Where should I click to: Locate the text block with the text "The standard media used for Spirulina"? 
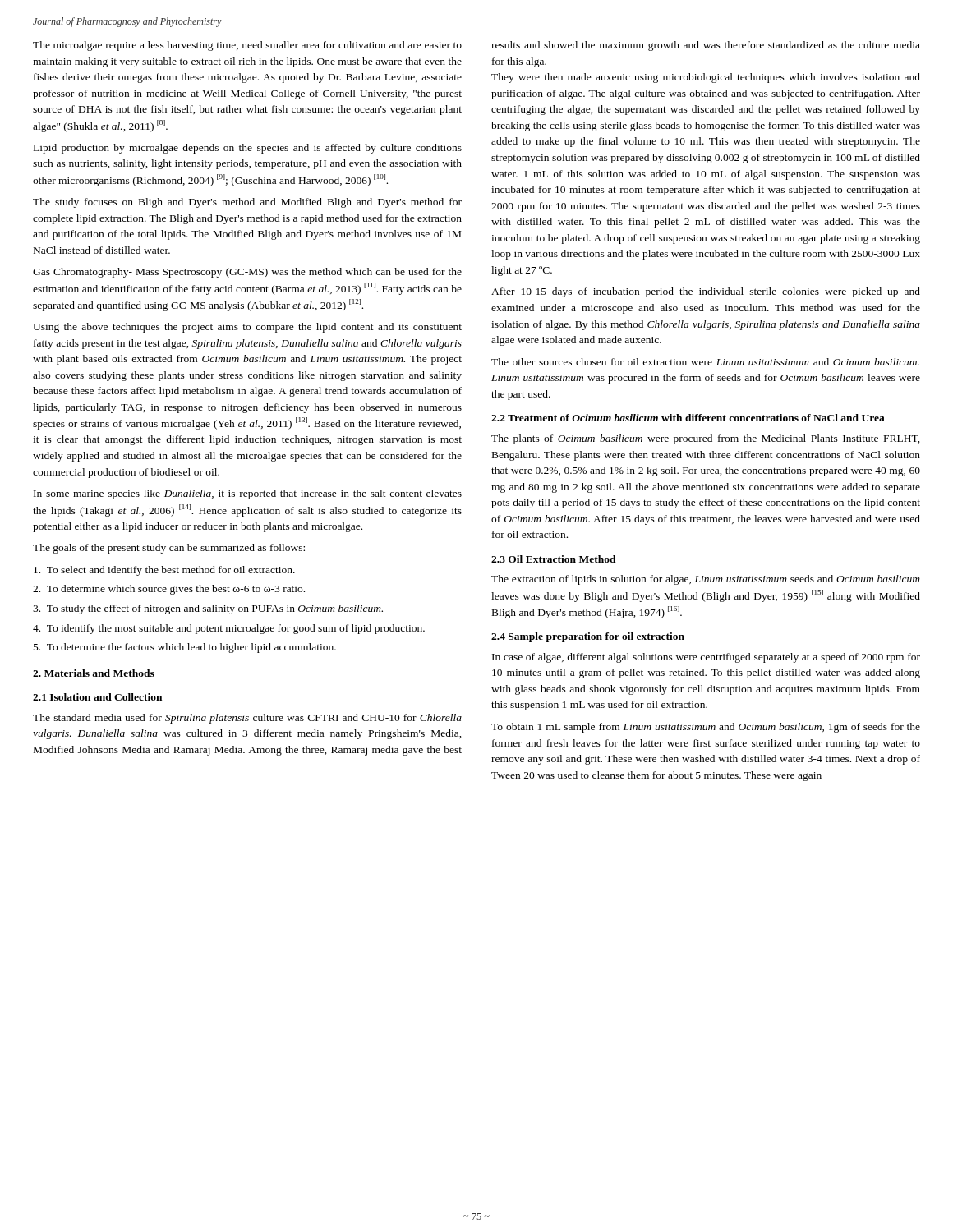click(x=253, y=46)
